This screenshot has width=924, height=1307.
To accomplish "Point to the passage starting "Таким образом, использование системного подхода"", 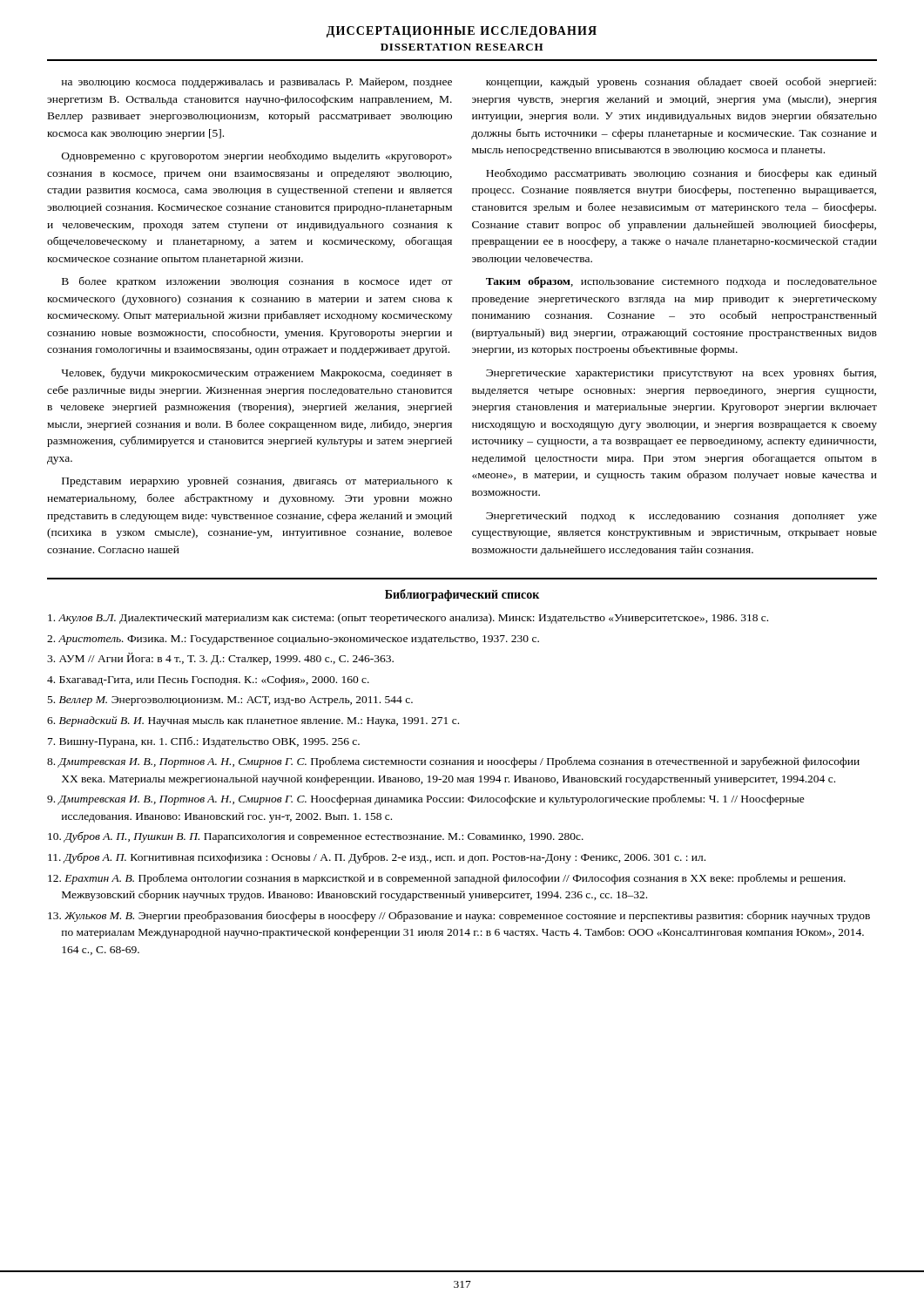I will (674, 316).
